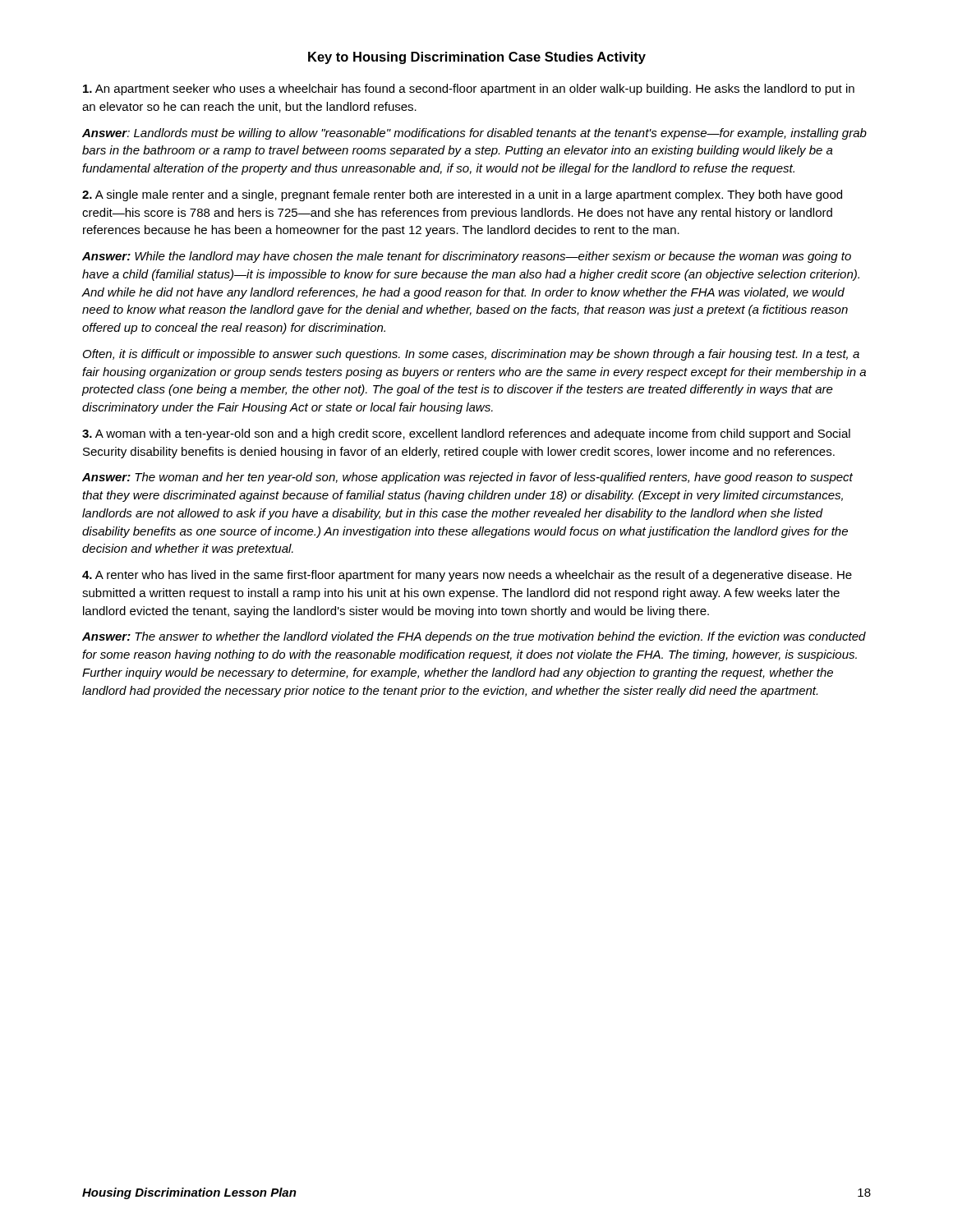Where is the title that starts "Key to Housing Discrimination Case"?

click(x=476, y=57)
